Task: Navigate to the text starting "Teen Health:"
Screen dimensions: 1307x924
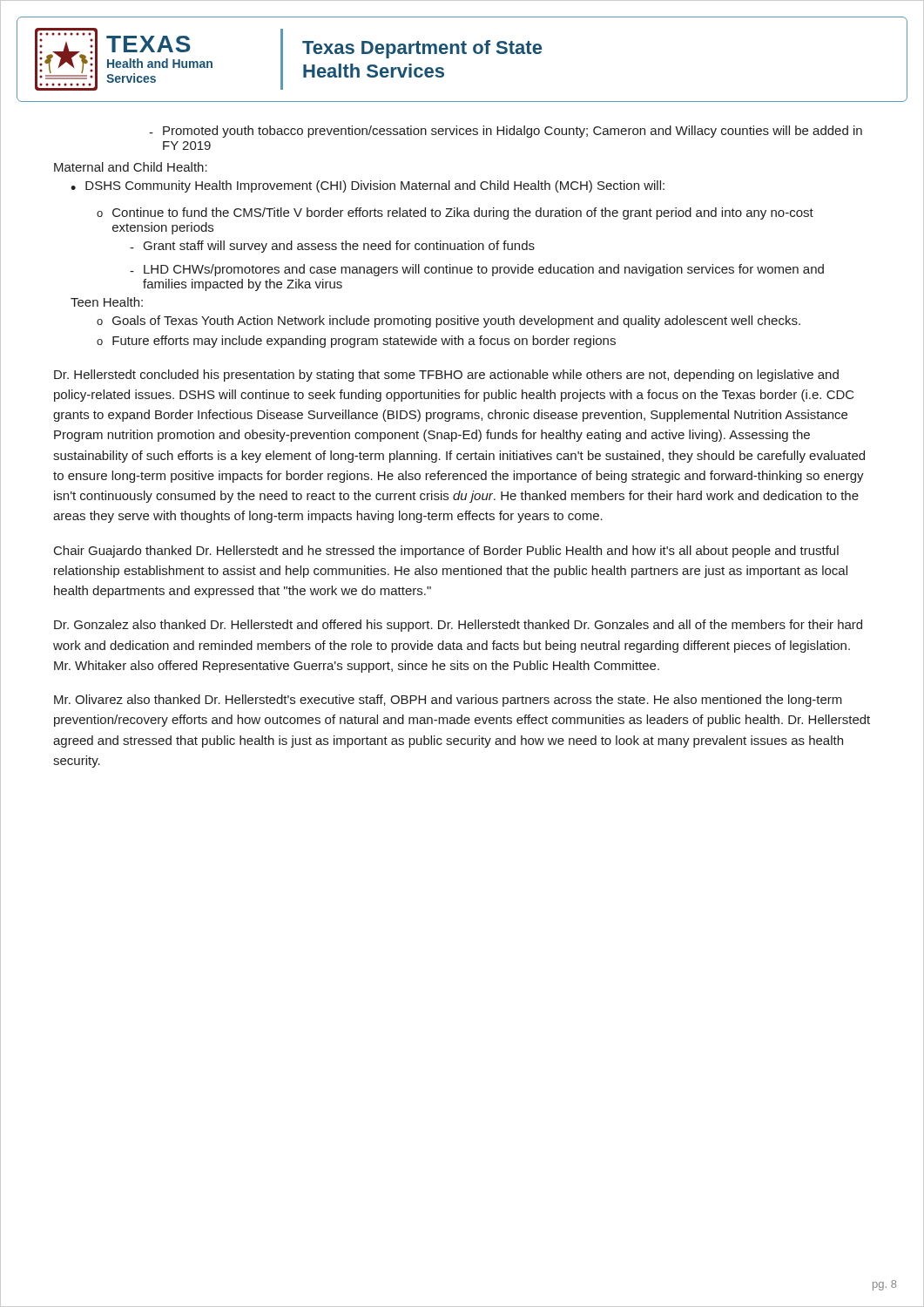Action: pos(107,302)
